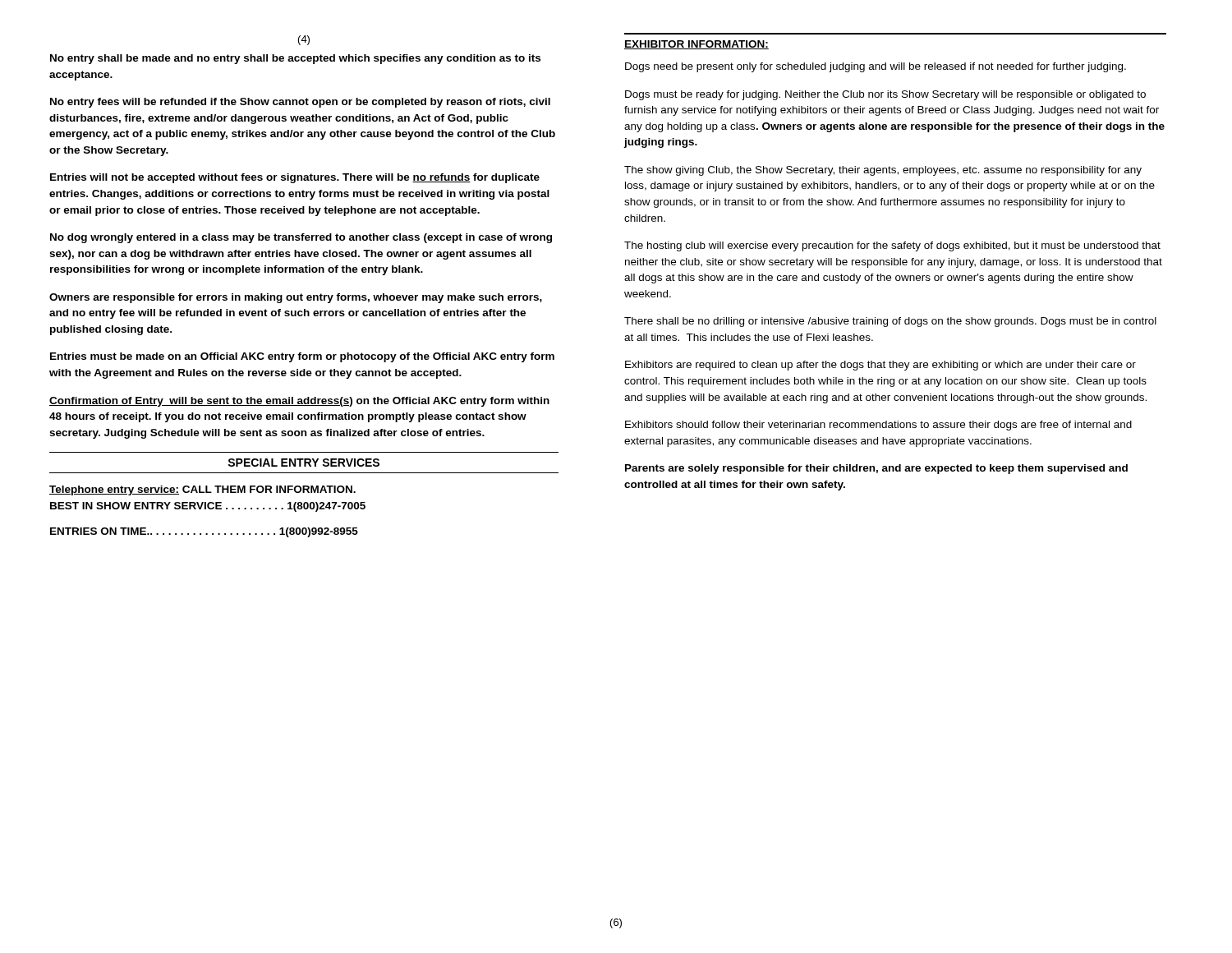This screenshot has height=953, width=1232.
Task: Click the passage that begins "Dogs must be ready for judging."
Action: coord(894,118)
